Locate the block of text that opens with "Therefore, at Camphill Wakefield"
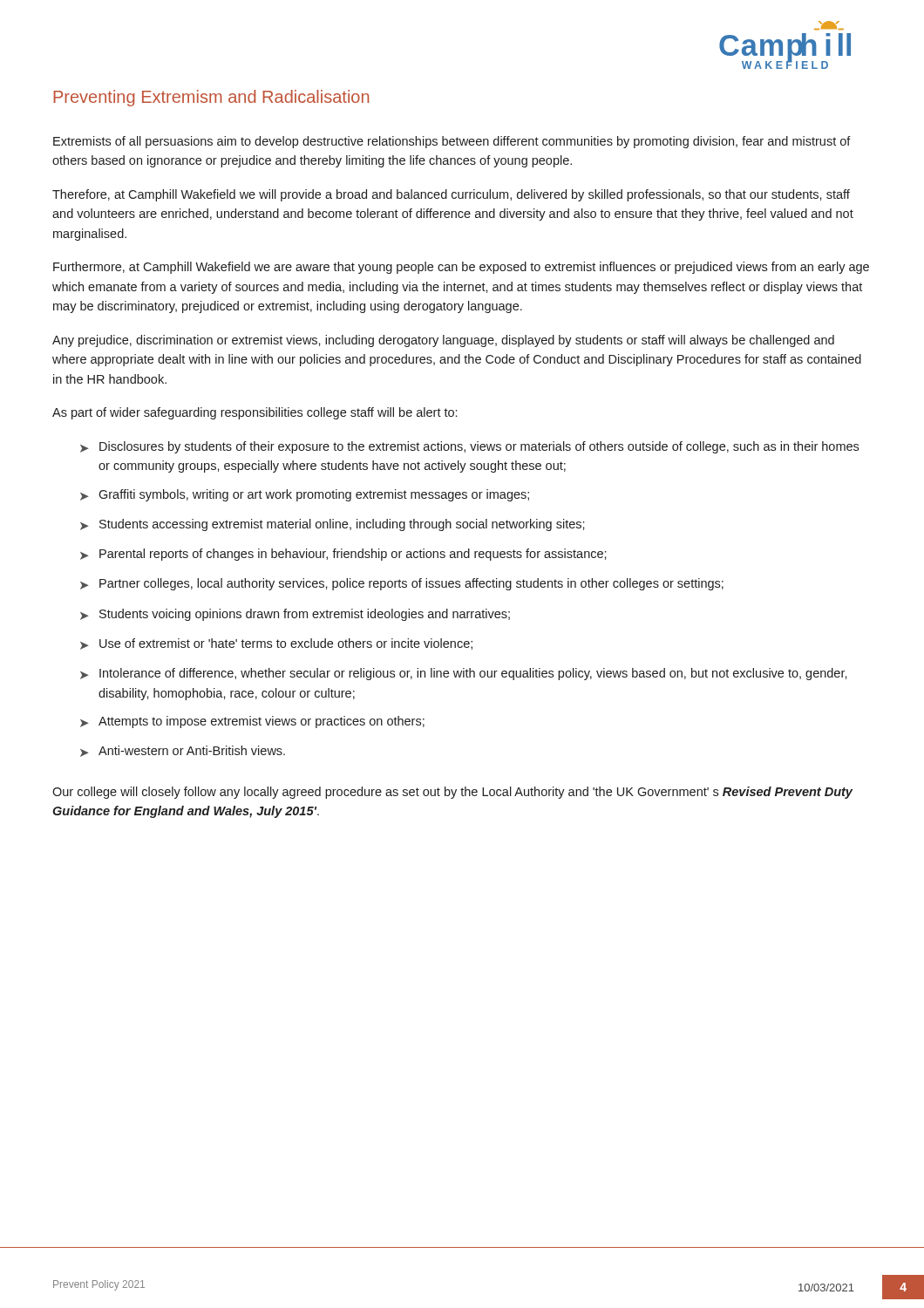The image size is (924, 1308). (453, 214)
